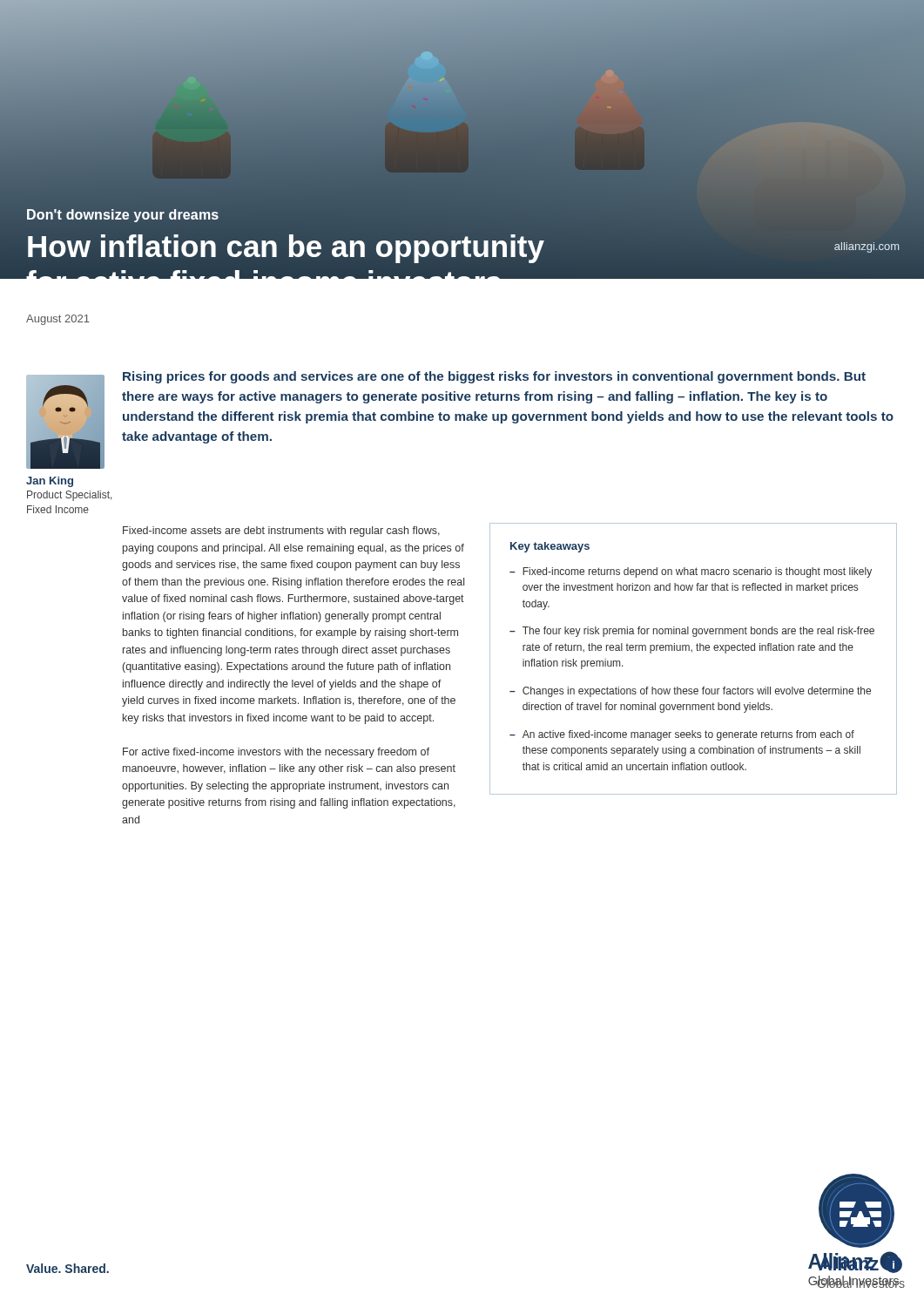924x1307 pixels.
Task: Point to the block beginning "Fixed-income assets are debt"
Action: (294, 675)
